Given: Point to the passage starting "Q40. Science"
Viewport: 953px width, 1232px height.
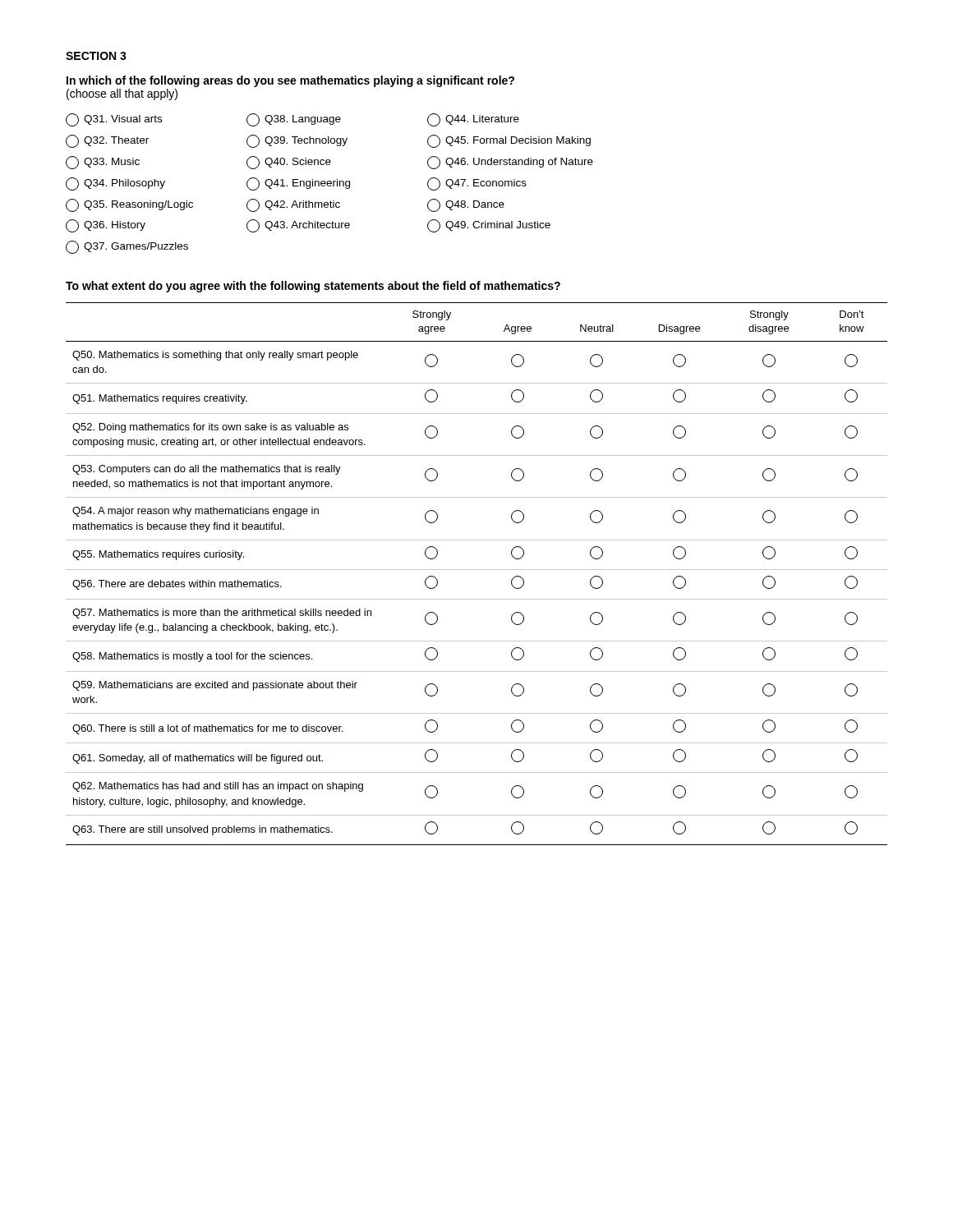Looking at the screenshot, I should click(289, 162).
